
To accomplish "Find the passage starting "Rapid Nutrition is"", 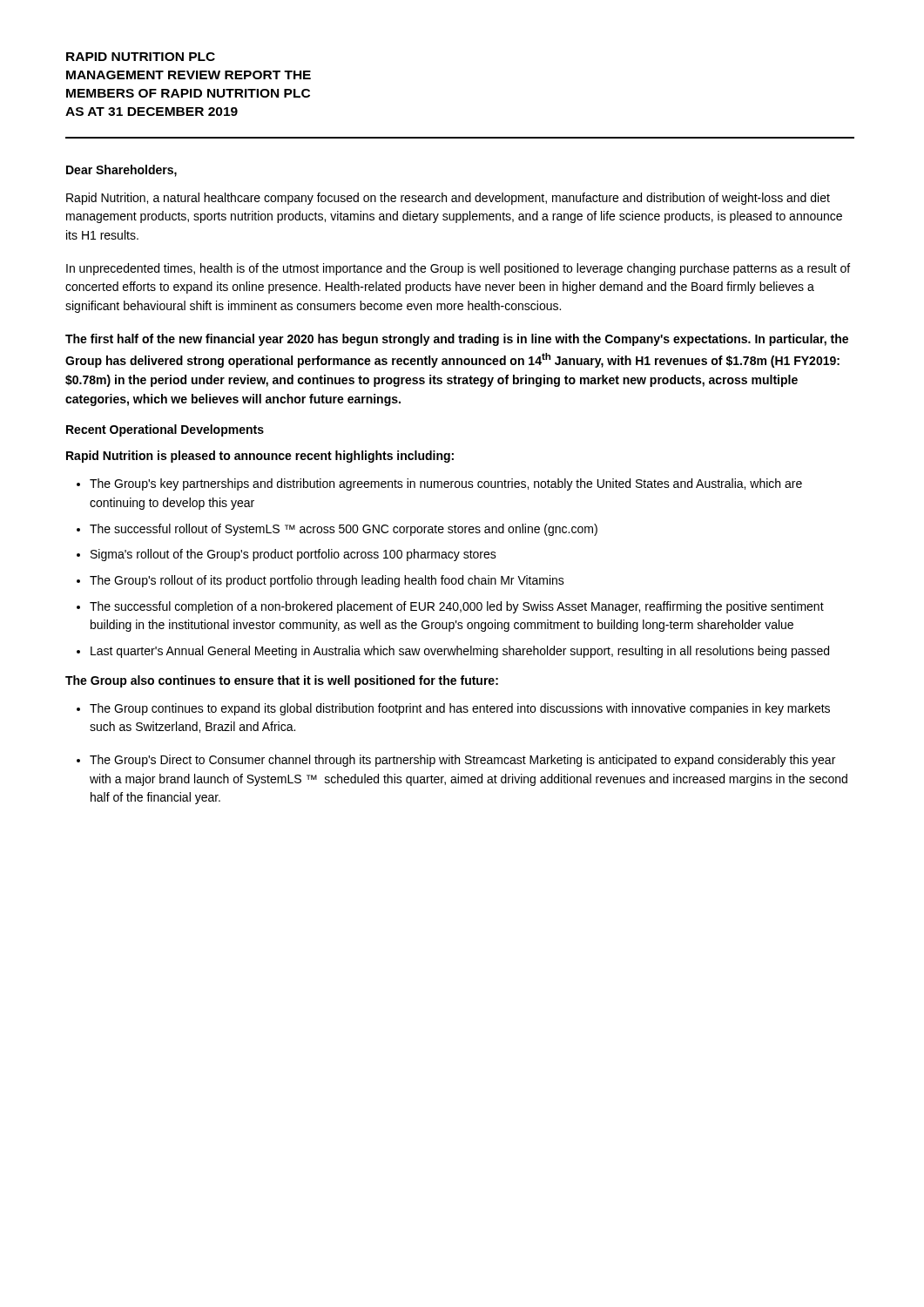I will (x=260, y=456).
